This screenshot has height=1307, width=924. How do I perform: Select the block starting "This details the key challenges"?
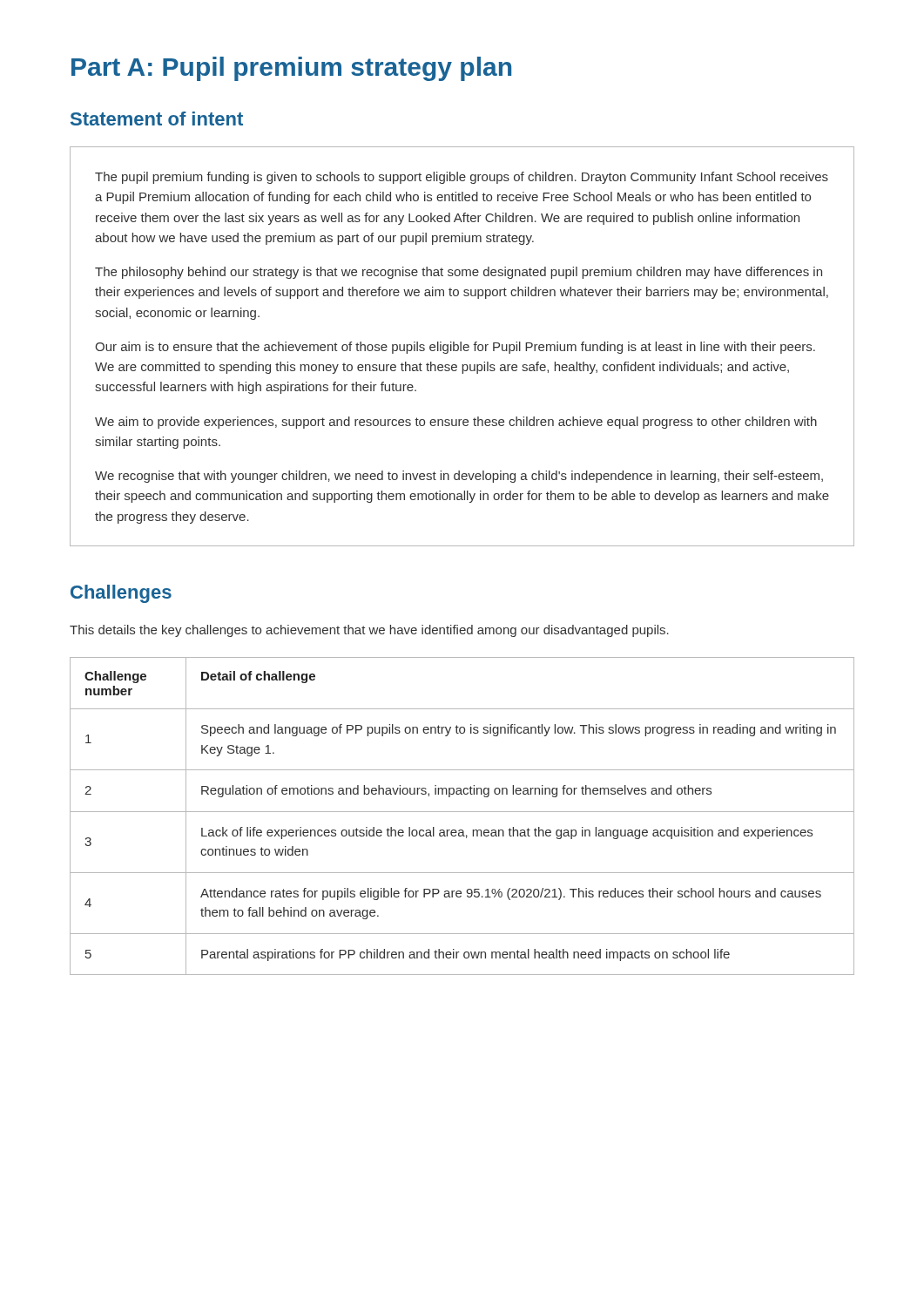click(x=462, y=629)
